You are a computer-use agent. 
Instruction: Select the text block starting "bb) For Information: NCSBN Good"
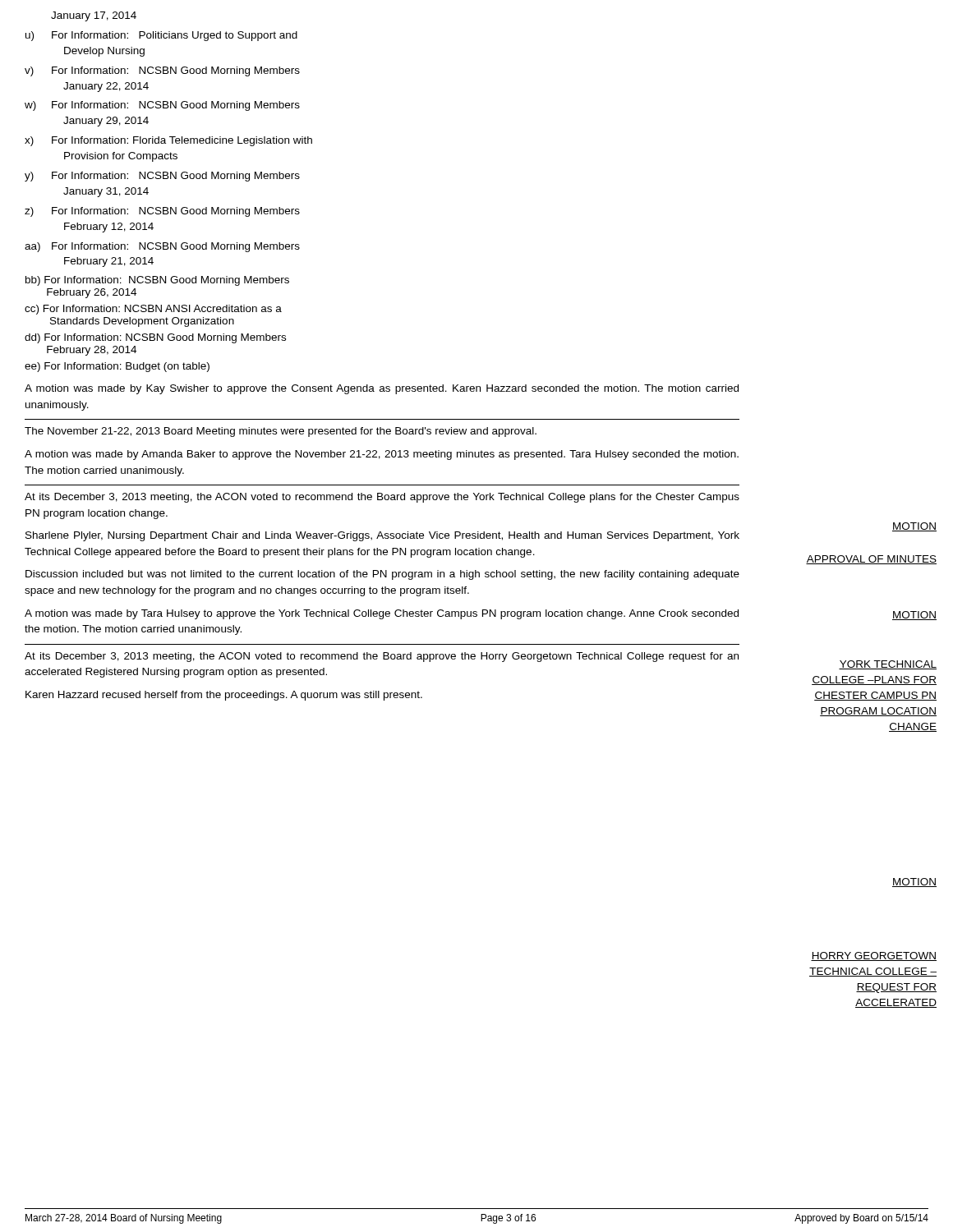[x=157, y=286]
